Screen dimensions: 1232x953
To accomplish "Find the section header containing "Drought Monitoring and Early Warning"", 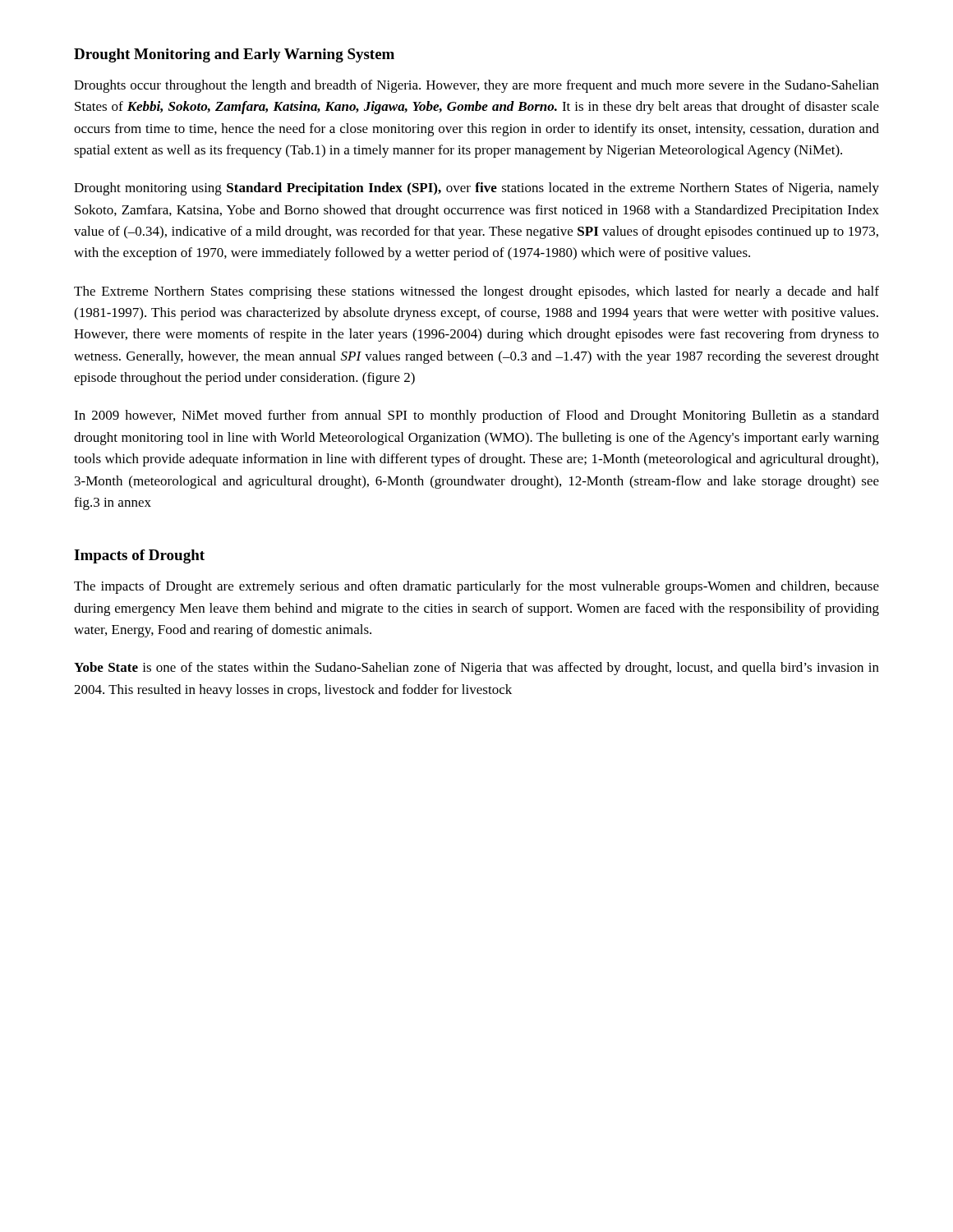I will pos(234,54).
